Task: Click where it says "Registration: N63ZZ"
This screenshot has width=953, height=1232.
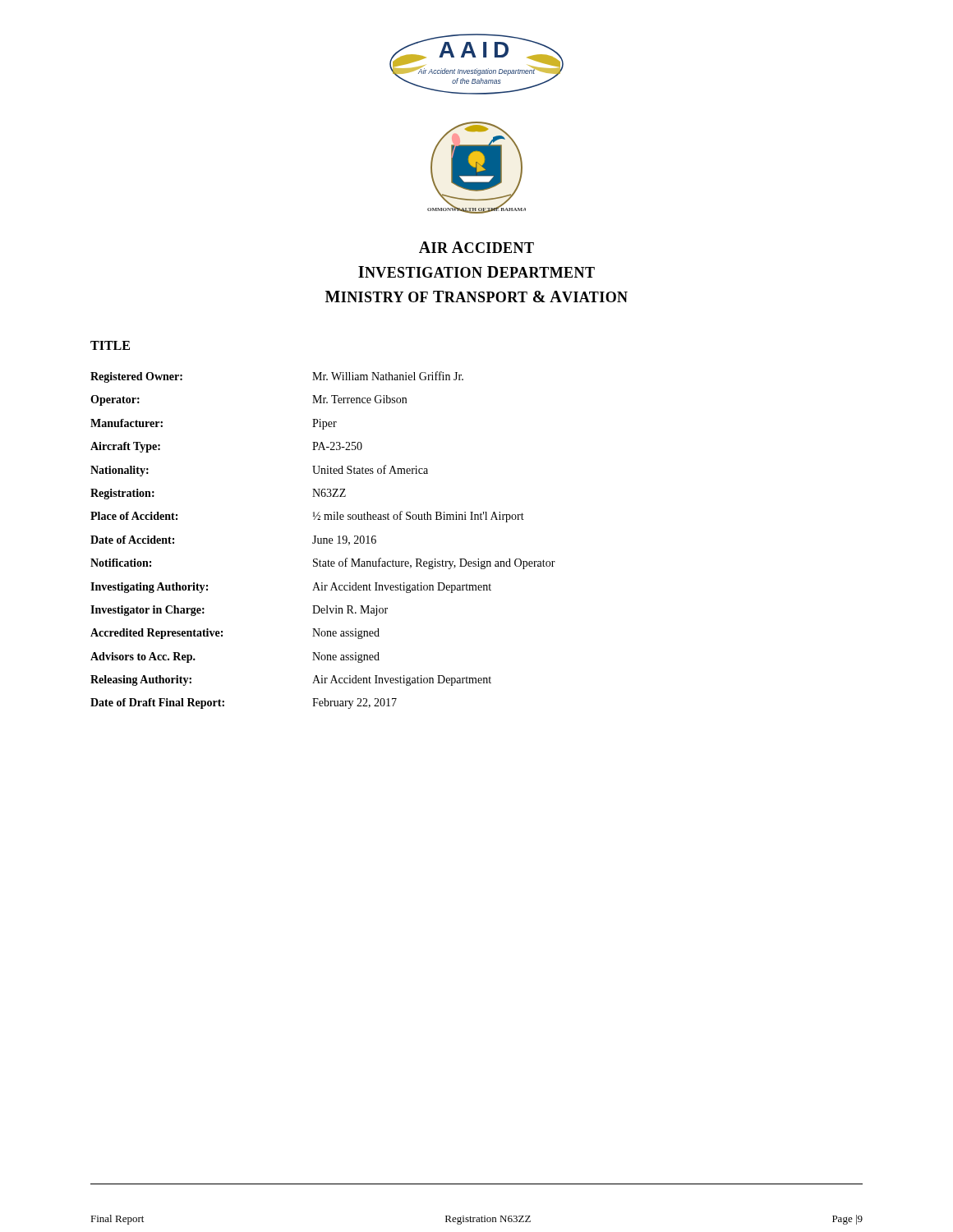Action: click(129, 494)
